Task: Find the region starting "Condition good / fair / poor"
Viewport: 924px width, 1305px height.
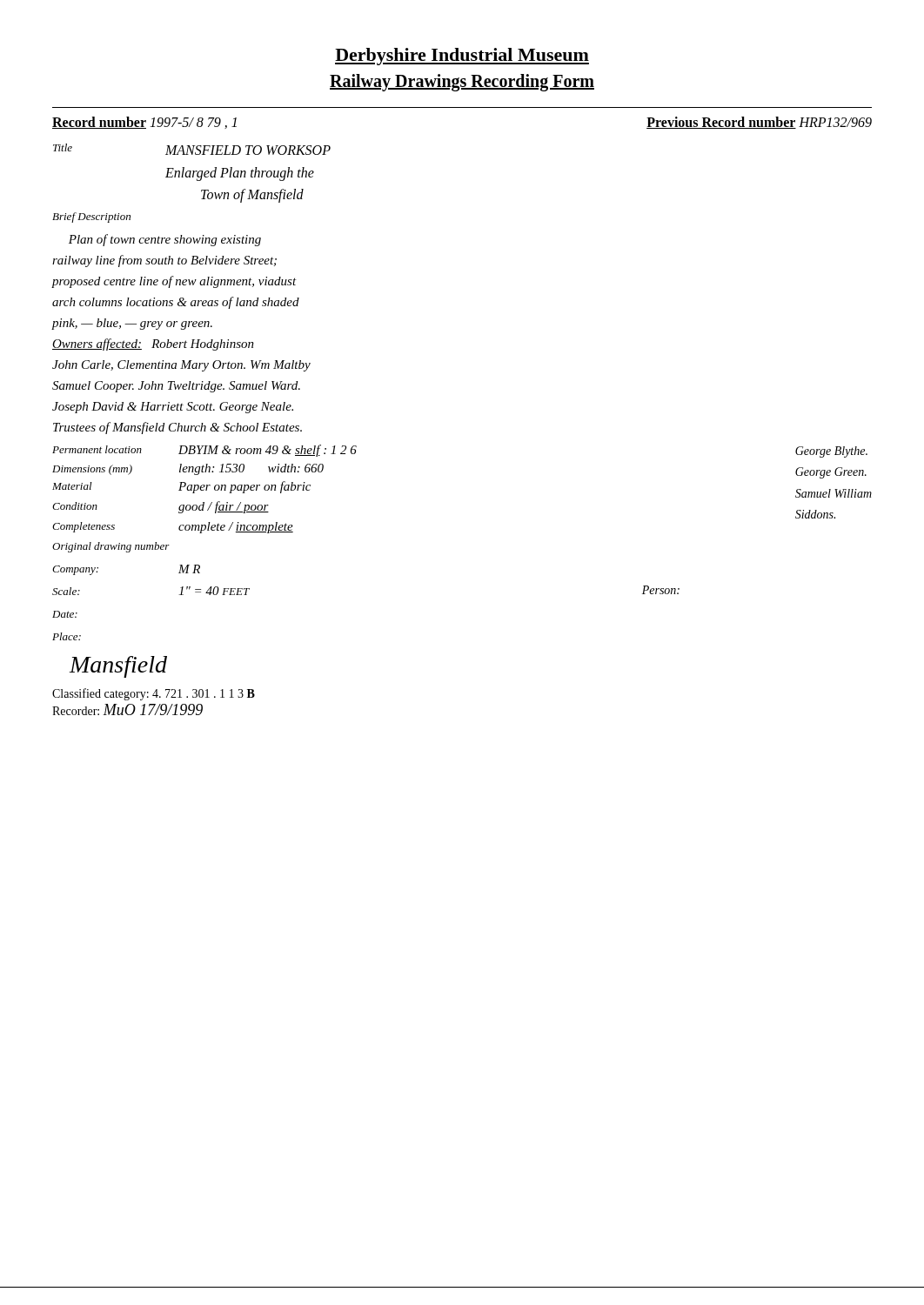Action: pos(73,507)
